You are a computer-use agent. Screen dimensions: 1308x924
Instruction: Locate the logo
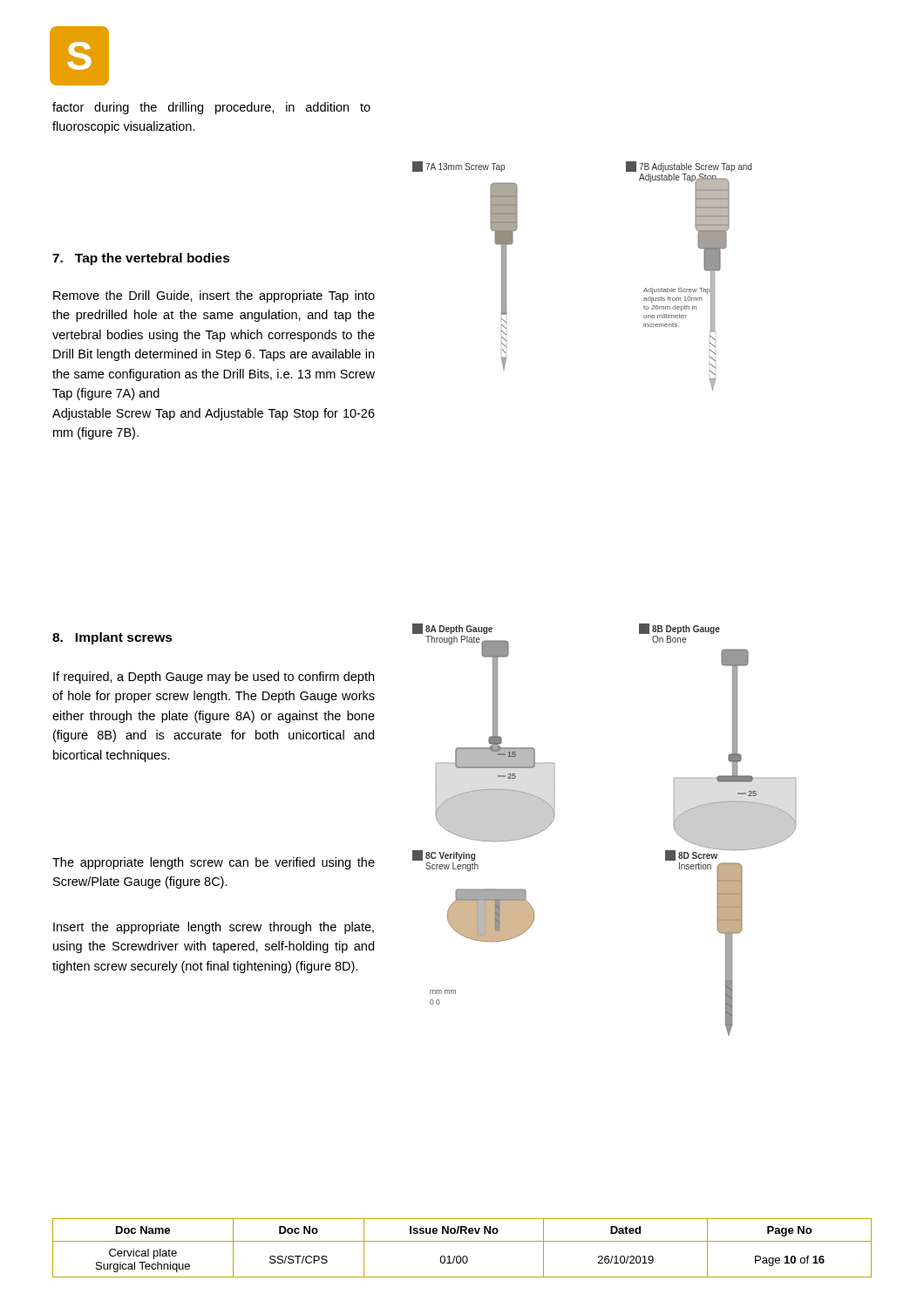pos(79,56)
